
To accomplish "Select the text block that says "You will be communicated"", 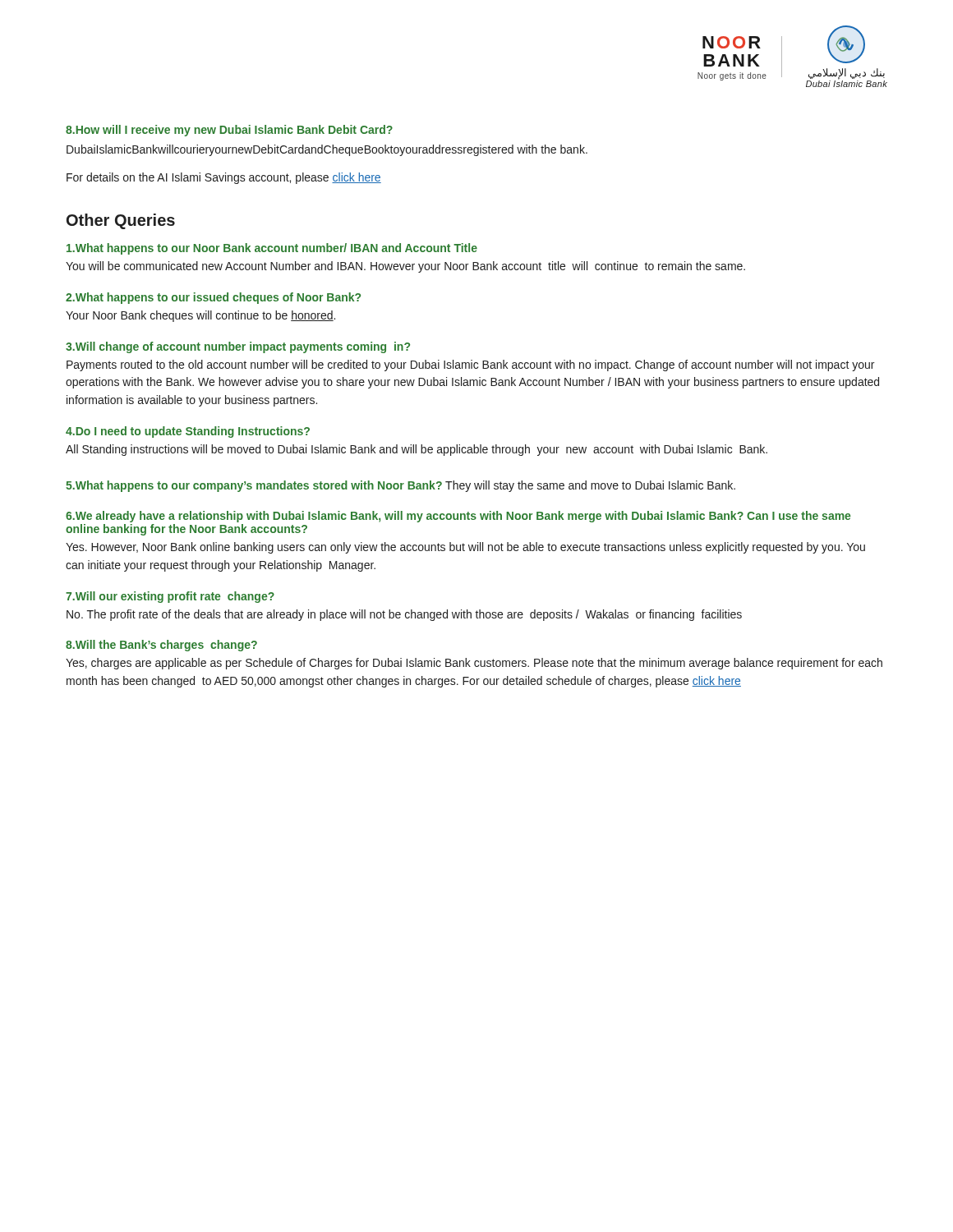I will (x=406, y=266).
